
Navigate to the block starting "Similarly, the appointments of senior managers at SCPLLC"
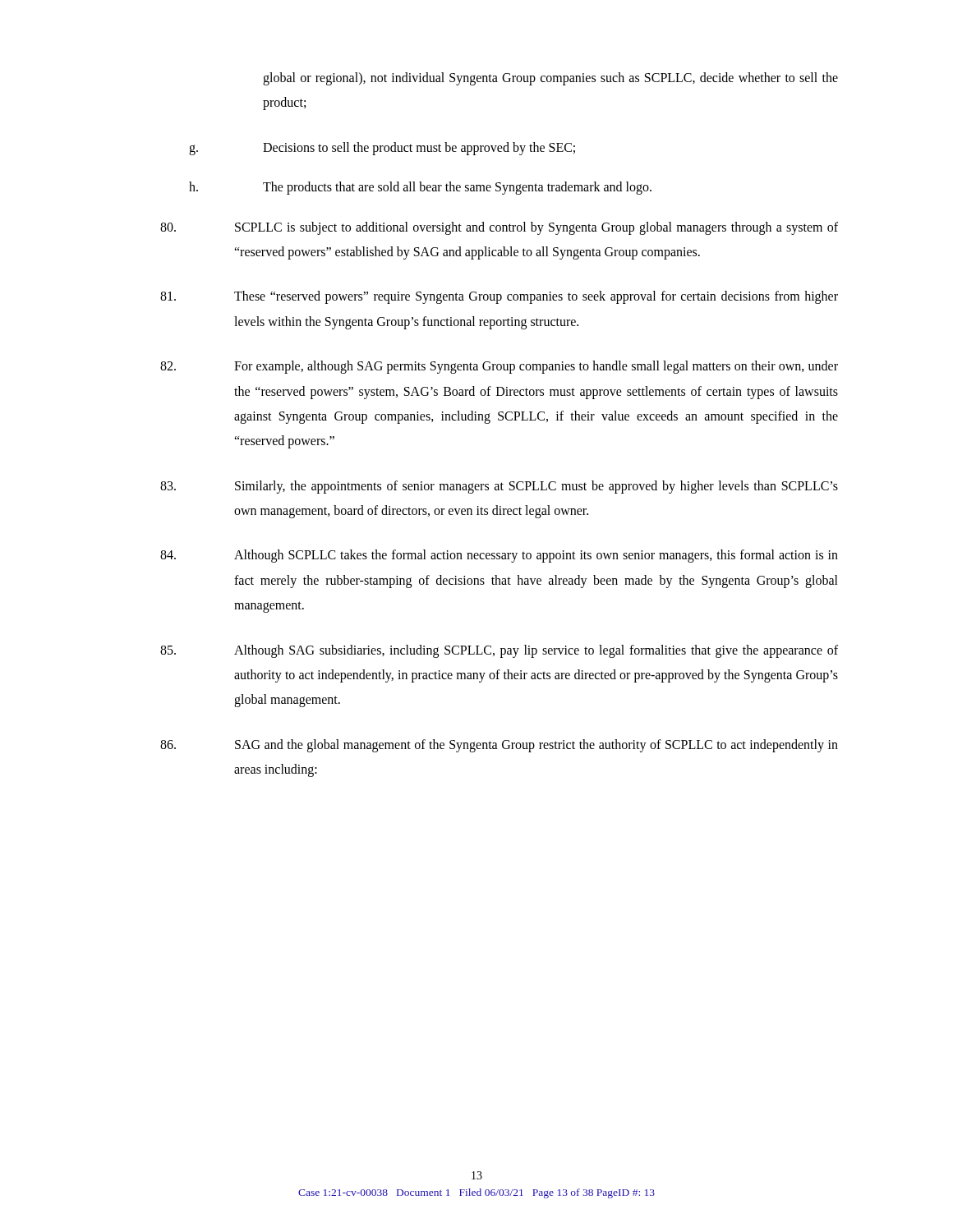[476, 499]
